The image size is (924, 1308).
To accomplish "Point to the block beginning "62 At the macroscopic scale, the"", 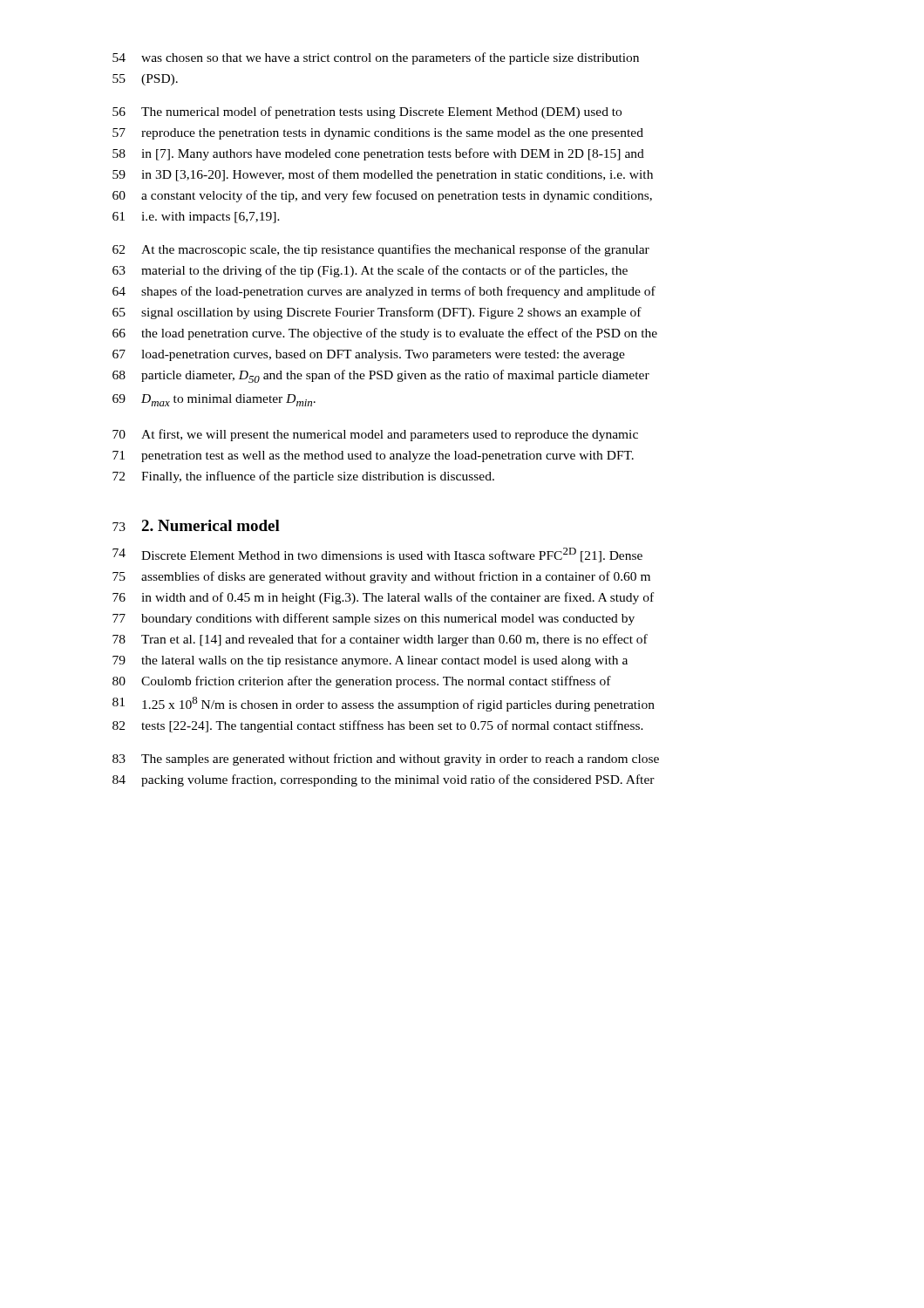I will click(474, 326).
